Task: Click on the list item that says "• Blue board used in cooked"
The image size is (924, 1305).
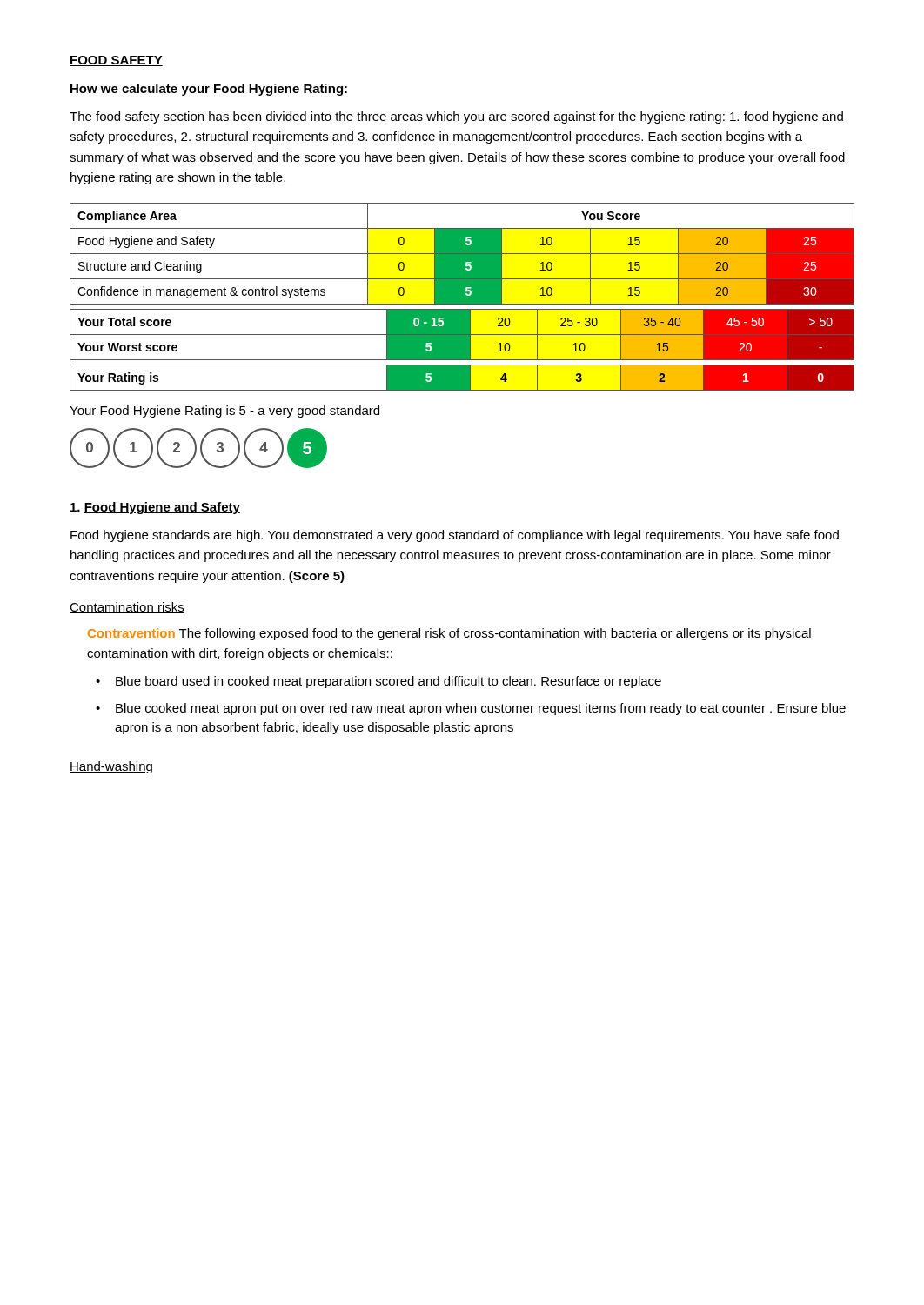Action: pos(379,682)
